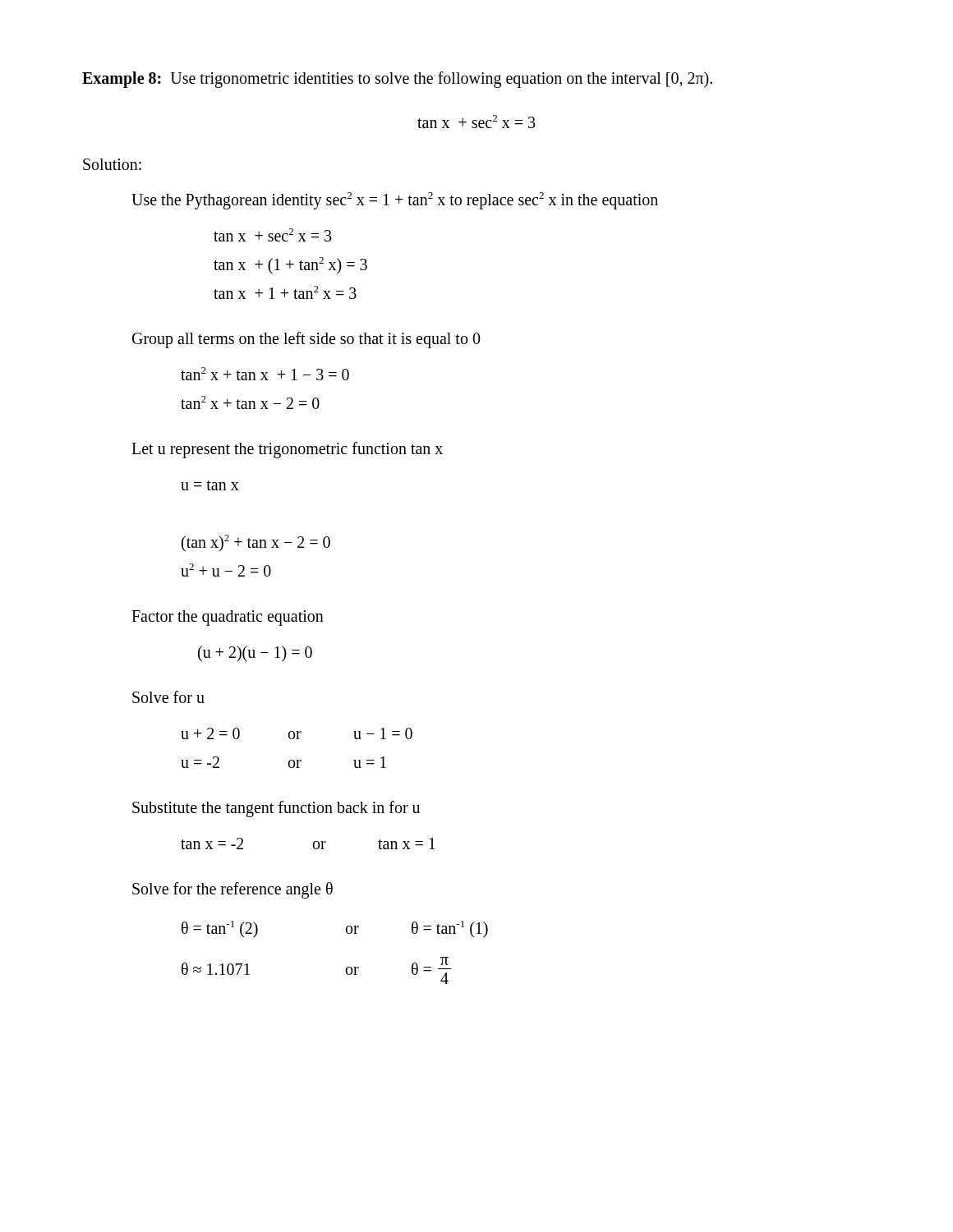This screenshot has height=1232, width=953.
Task: Select the text block starting "(u + 2)(u − 1) = 0"
Action: (x=255, y=654)
